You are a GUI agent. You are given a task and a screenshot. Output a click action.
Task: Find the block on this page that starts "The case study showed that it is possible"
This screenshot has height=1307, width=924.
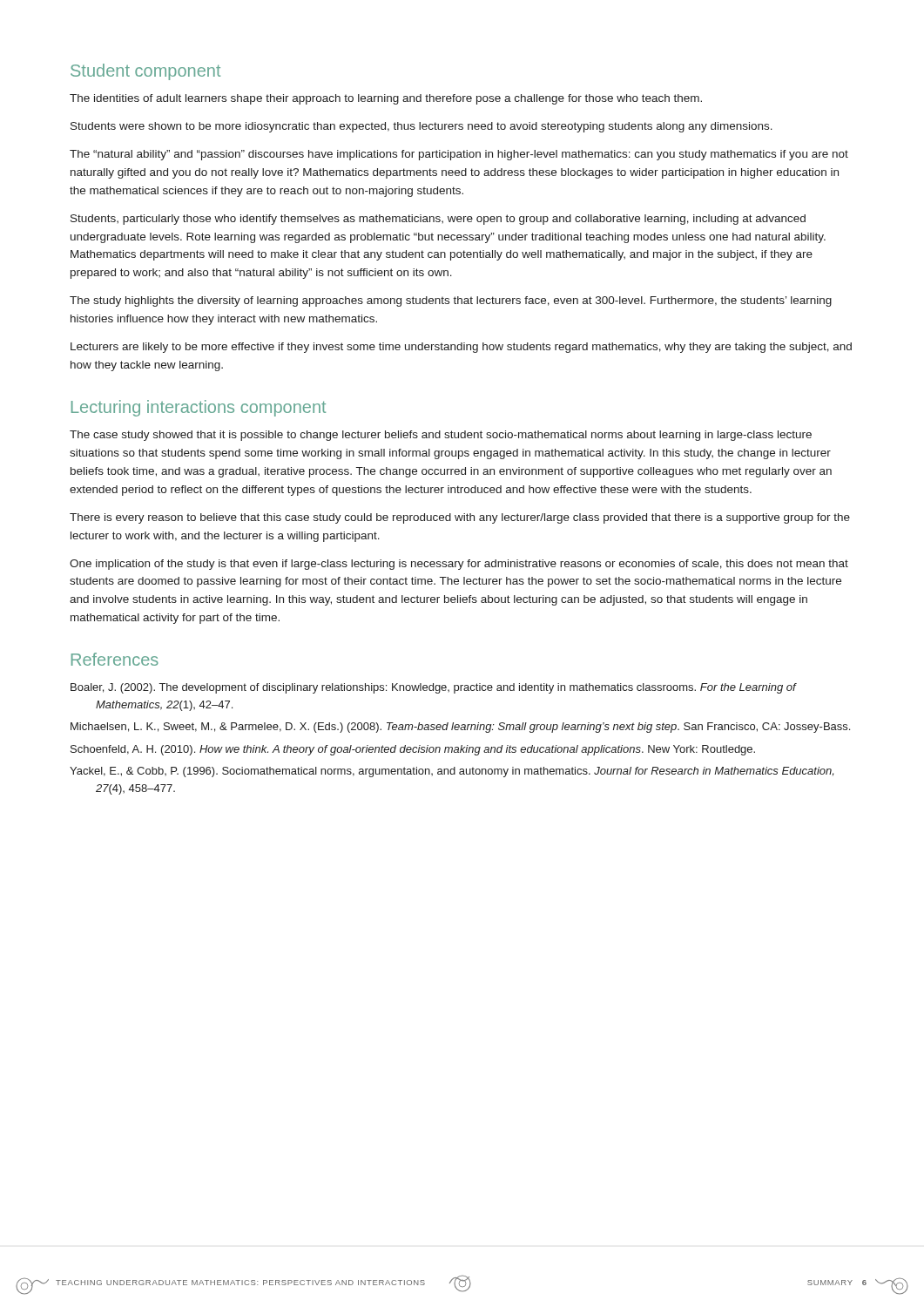[x=451, y=462]
